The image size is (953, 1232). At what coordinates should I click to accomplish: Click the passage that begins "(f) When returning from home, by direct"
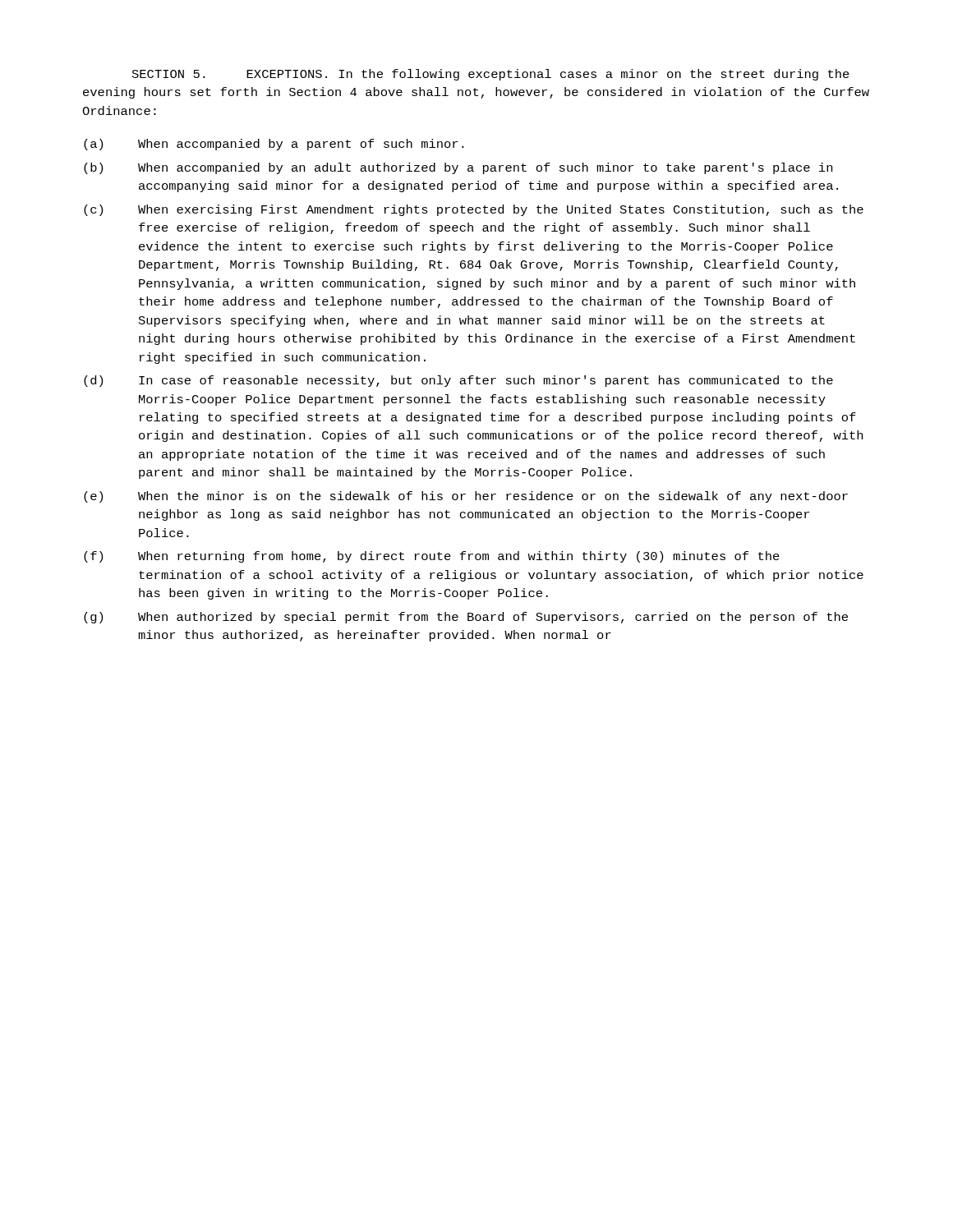pos(476,576)
